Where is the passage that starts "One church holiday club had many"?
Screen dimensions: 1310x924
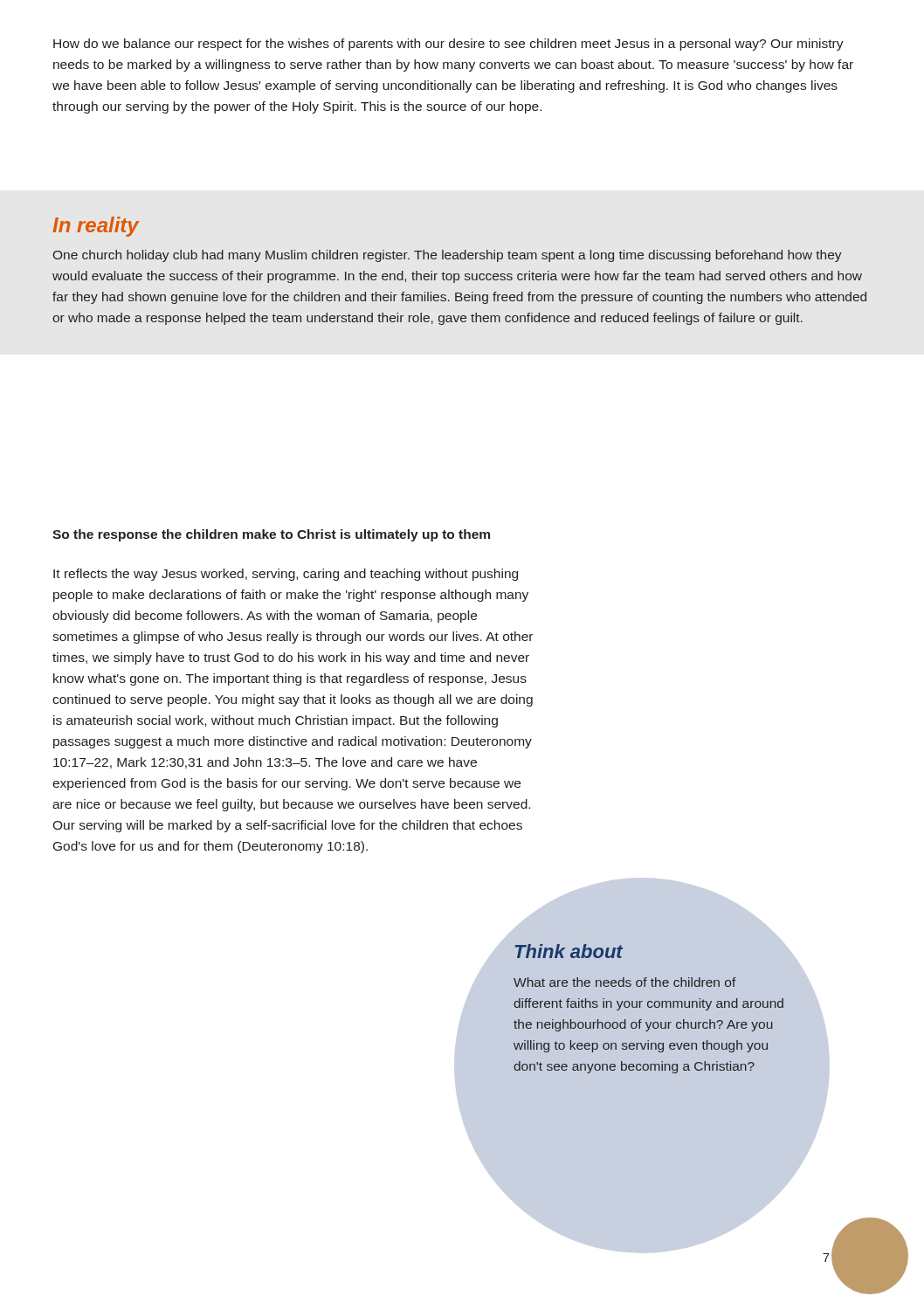point(460,286)
